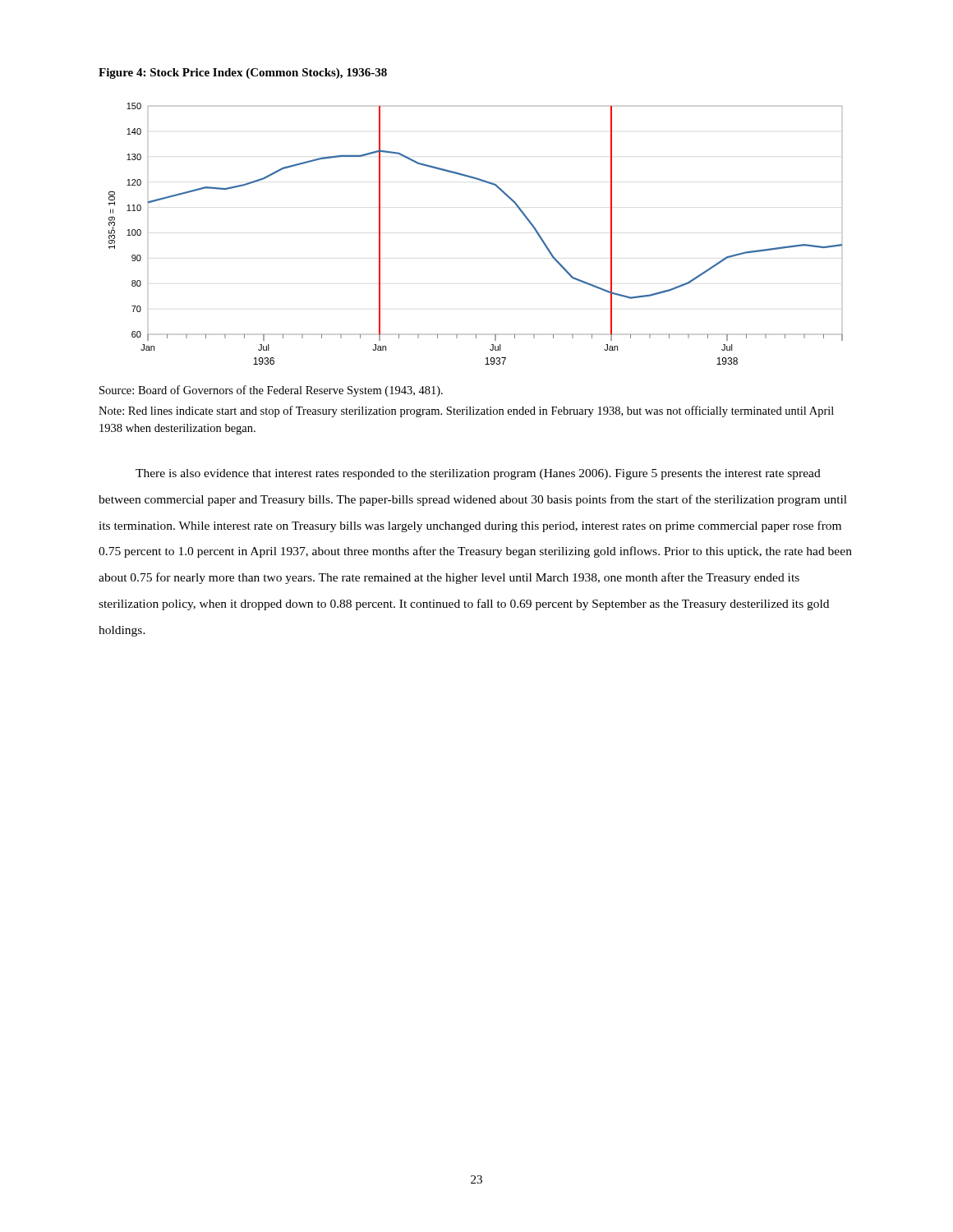Select the text block starting "Source: Board of Governors of the Federal"
The width and height of the screenshot is (953, 1232).
coord(271,390)
